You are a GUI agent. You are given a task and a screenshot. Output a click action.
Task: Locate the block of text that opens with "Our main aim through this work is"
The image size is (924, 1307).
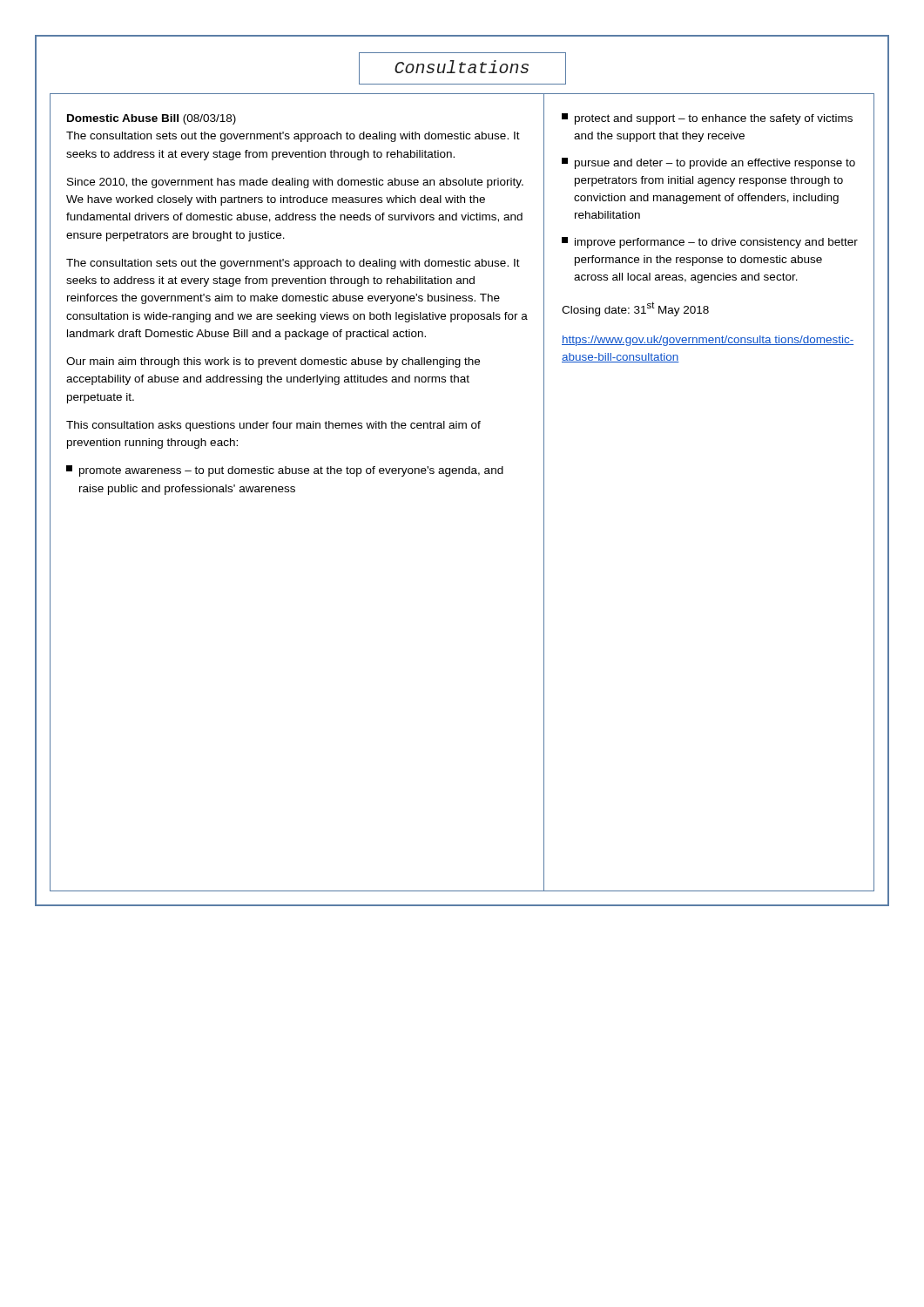tap(273, 379)
